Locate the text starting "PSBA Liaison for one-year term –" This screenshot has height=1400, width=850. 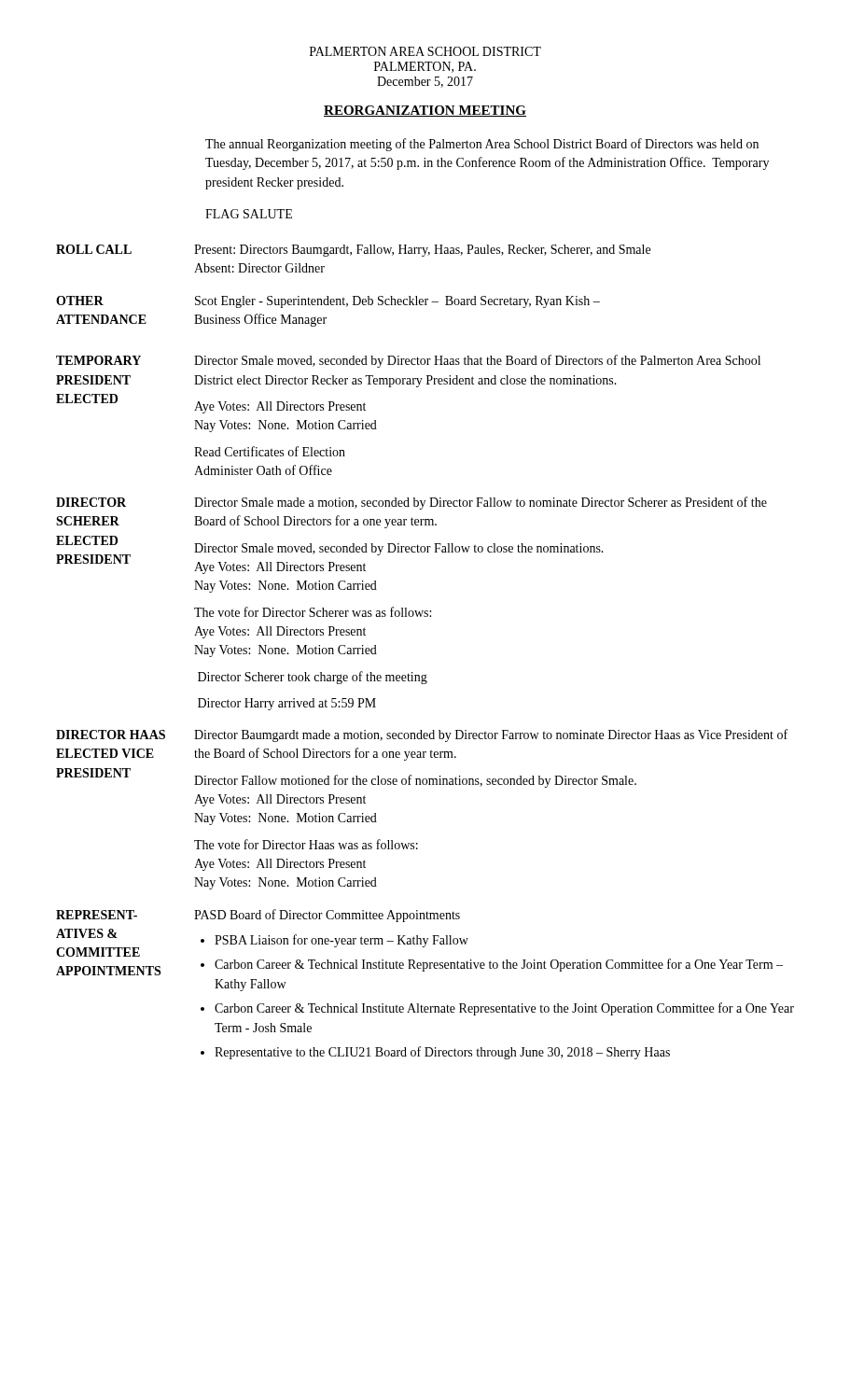[x=341, y=940]
